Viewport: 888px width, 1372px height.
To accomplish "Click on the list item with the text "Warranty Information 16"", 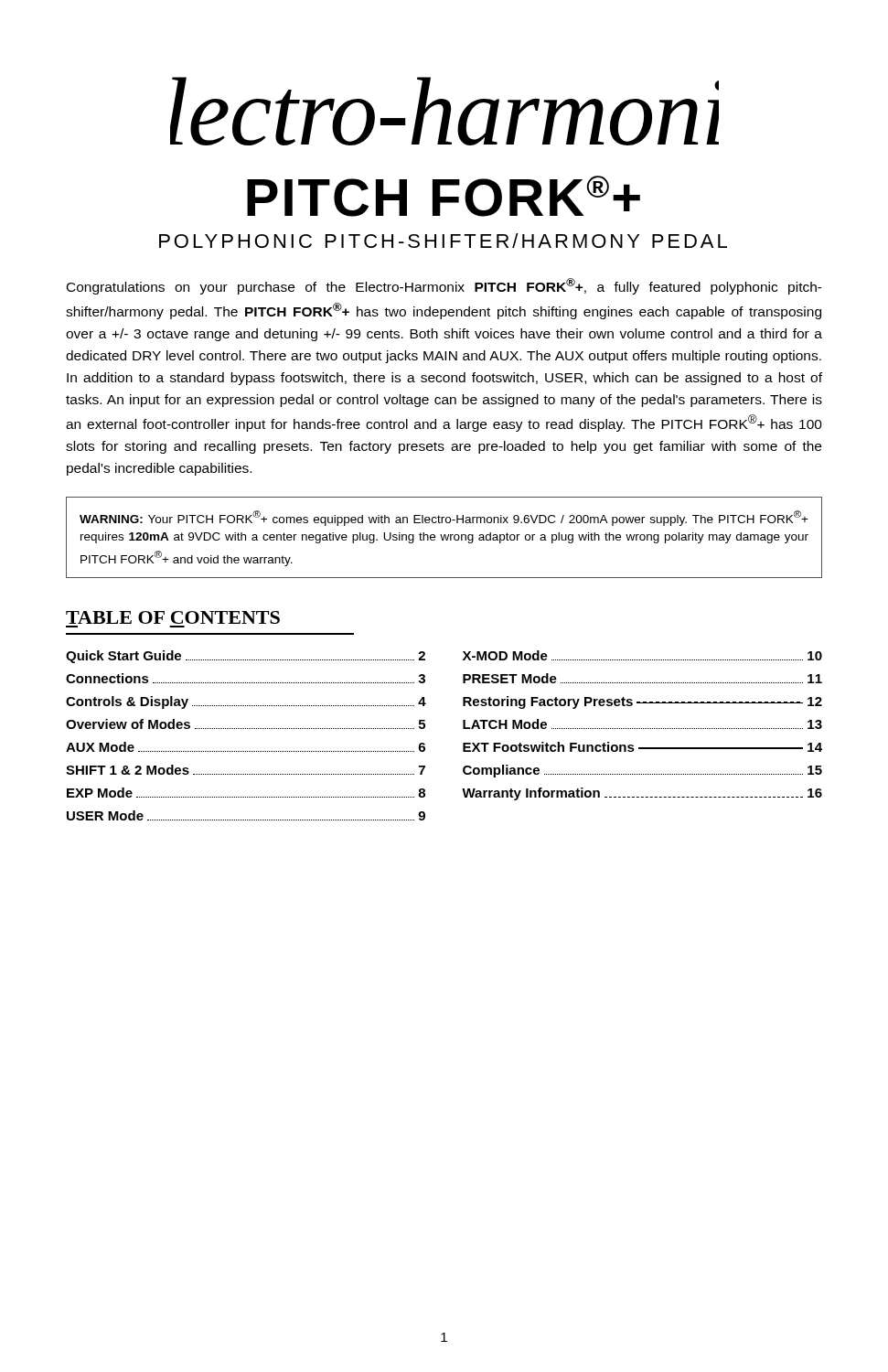I will 642,793.
